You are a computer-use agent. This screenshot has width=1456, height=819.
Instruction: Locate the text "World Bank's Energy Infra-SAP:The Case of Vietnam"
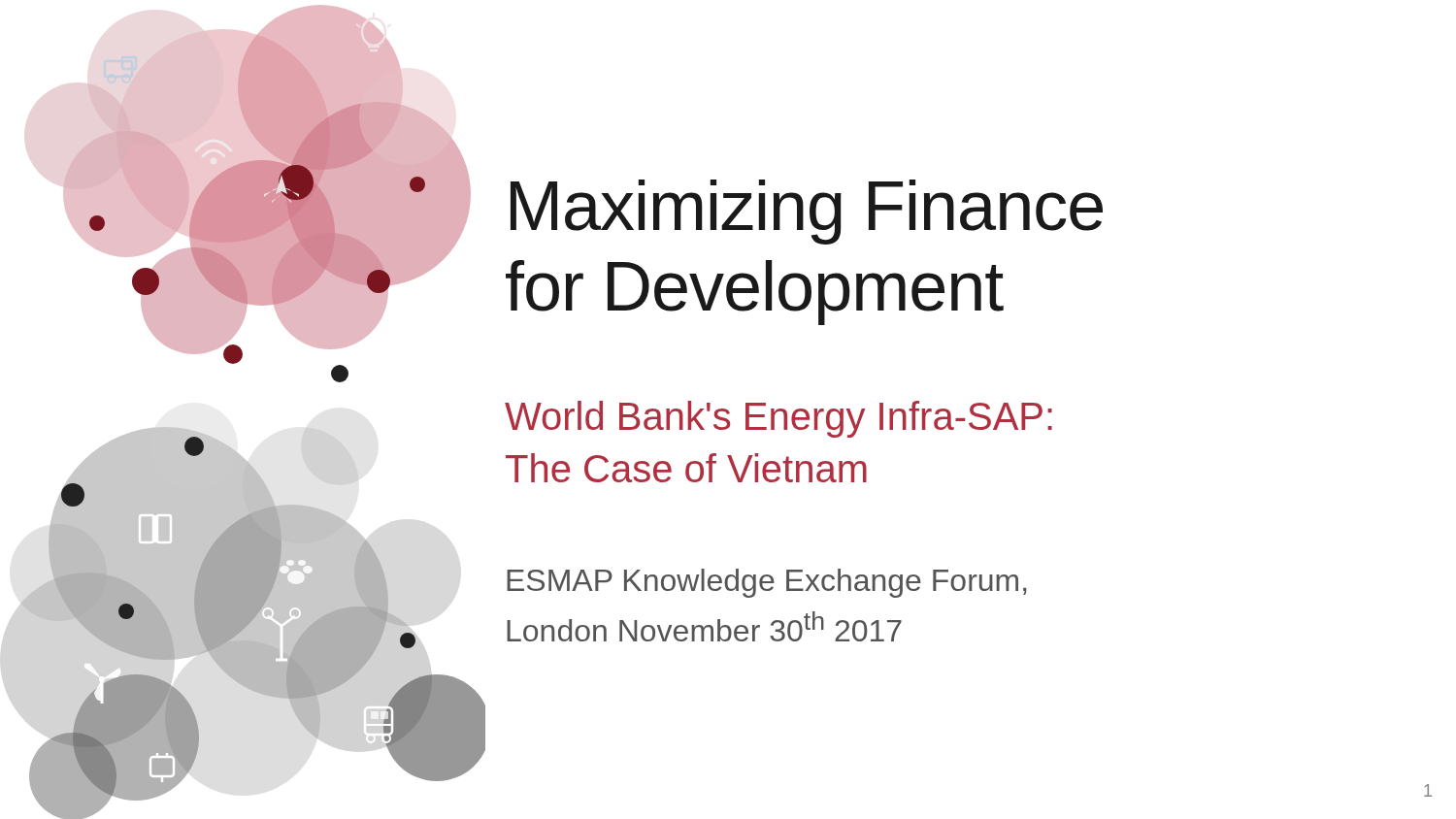pos(780,442)
